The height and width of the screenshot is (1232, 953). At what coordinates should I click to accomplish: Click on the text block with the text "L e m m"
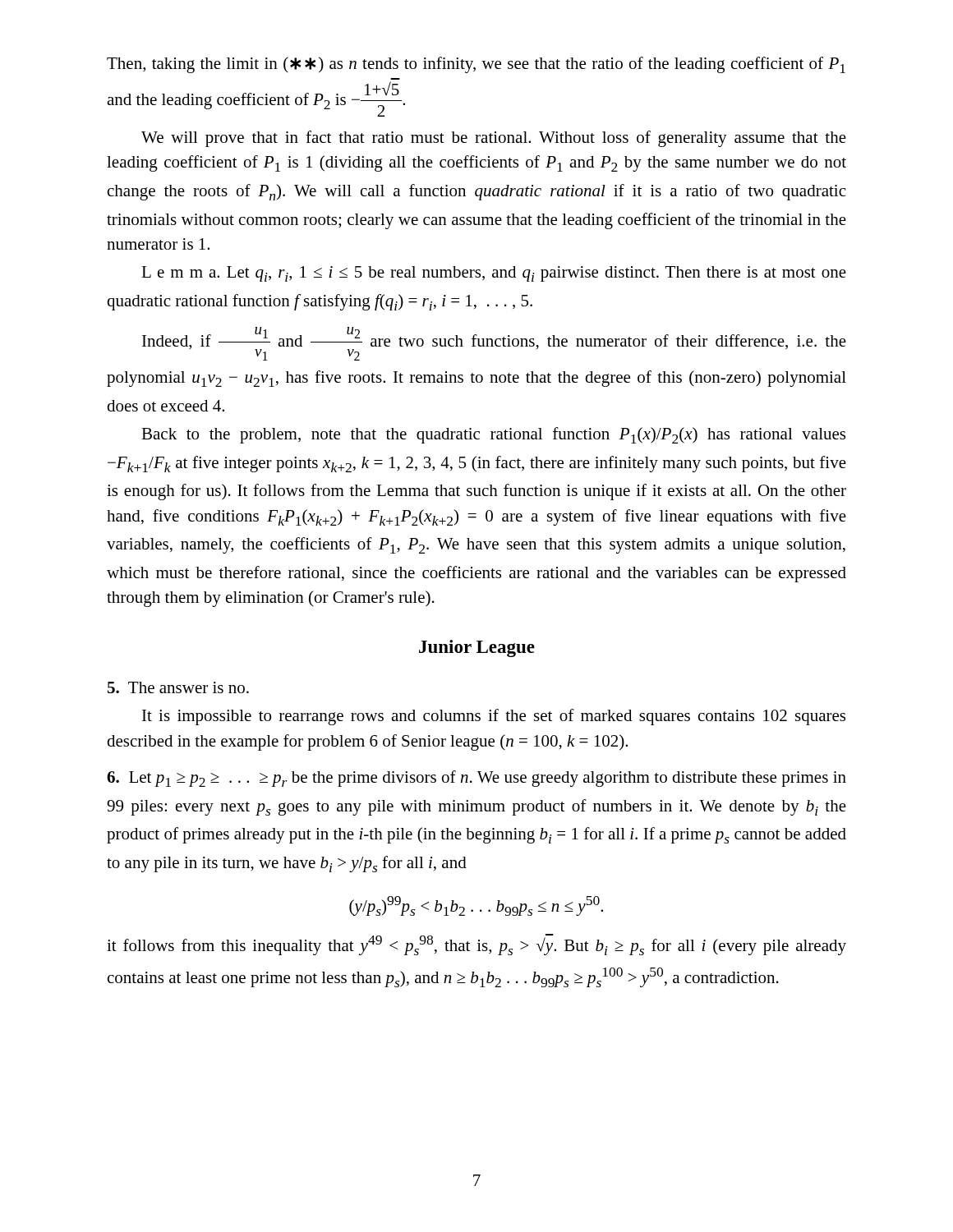click(x=476, y=288)
